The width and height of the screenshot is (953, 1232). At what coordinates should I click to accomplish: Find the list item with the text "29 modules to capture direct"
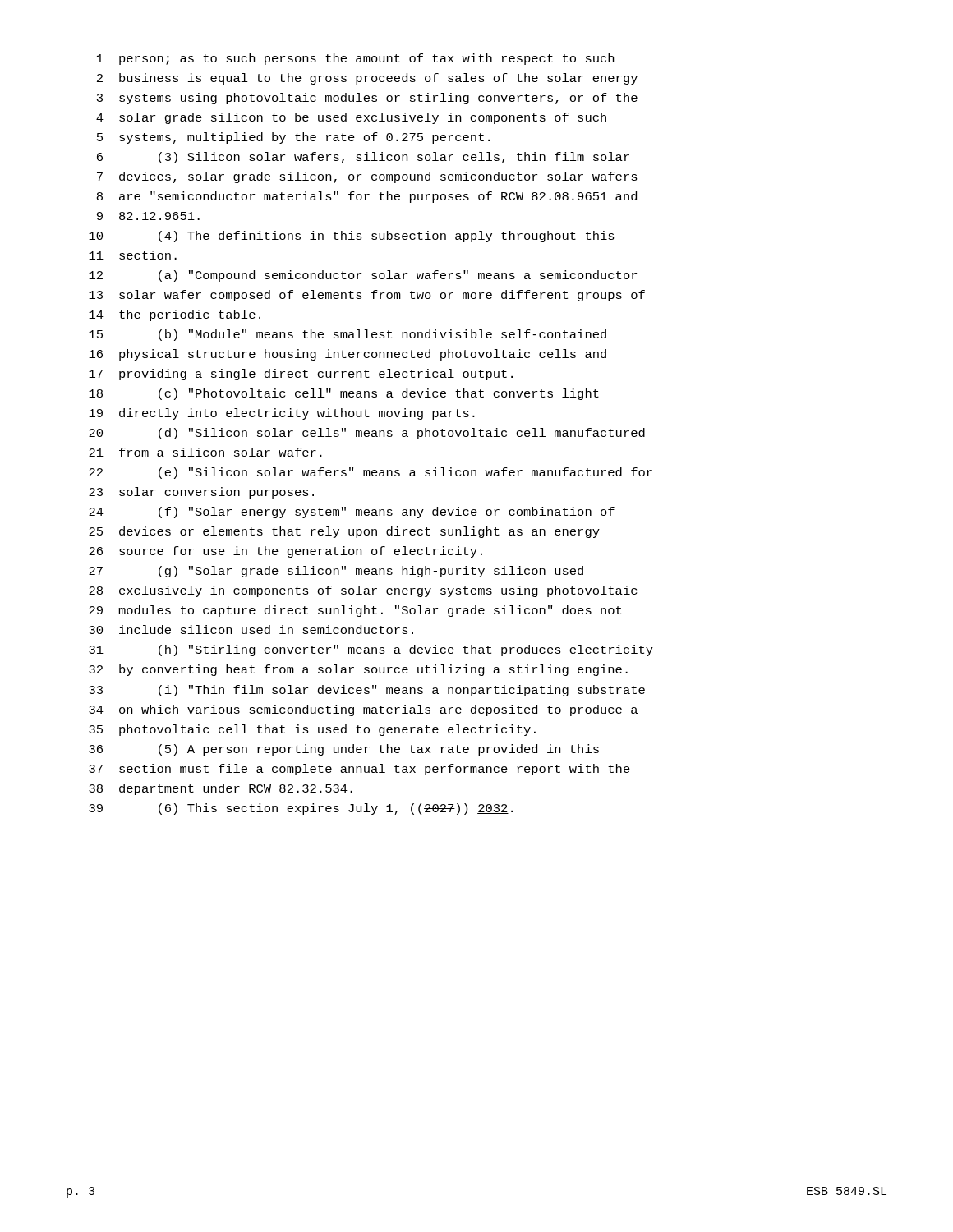coord(476,611)
